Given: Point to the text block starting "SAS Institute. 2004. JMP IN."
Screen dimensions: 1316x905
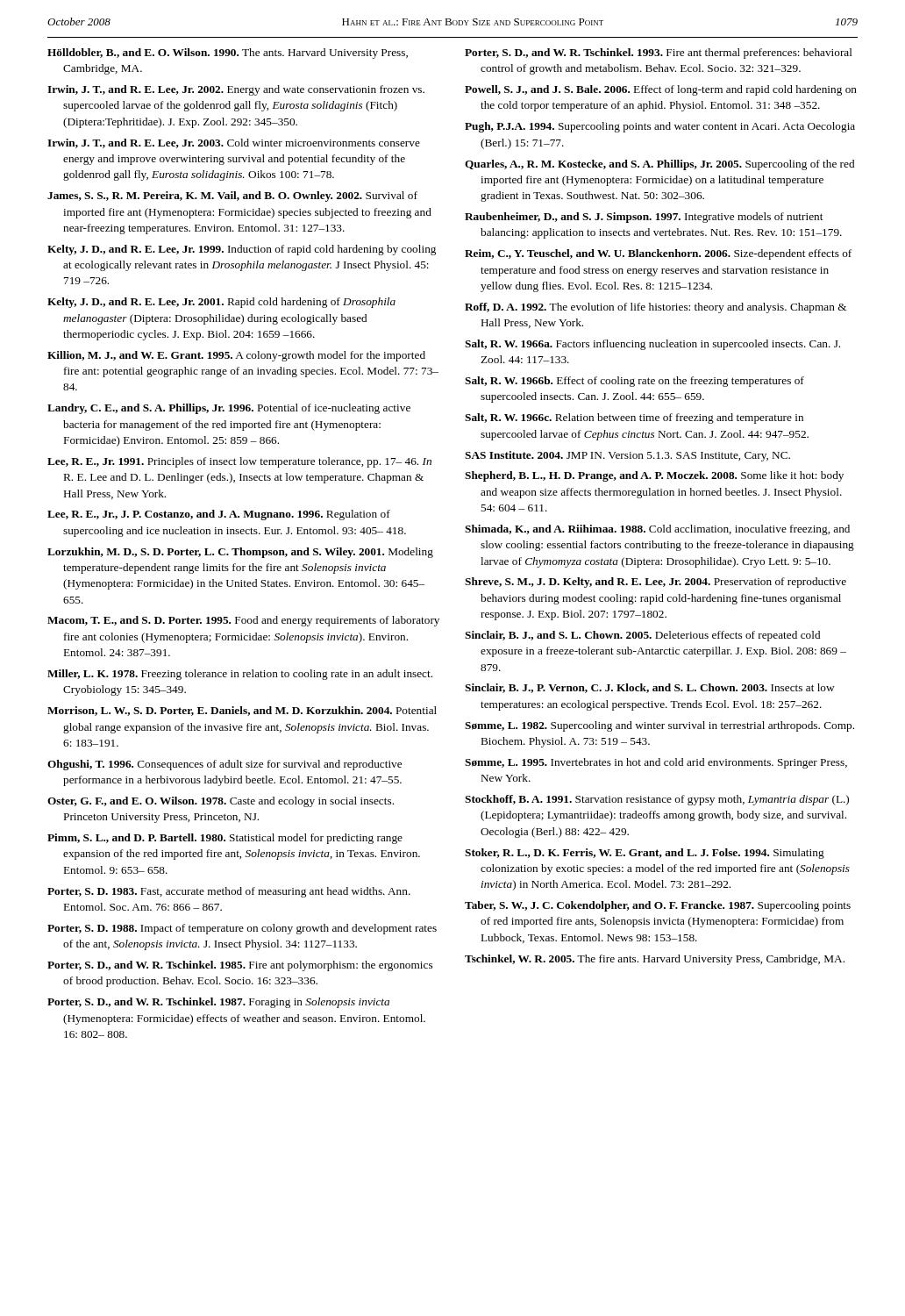Looking at the screenshot, I should click(x=628, y=454).
